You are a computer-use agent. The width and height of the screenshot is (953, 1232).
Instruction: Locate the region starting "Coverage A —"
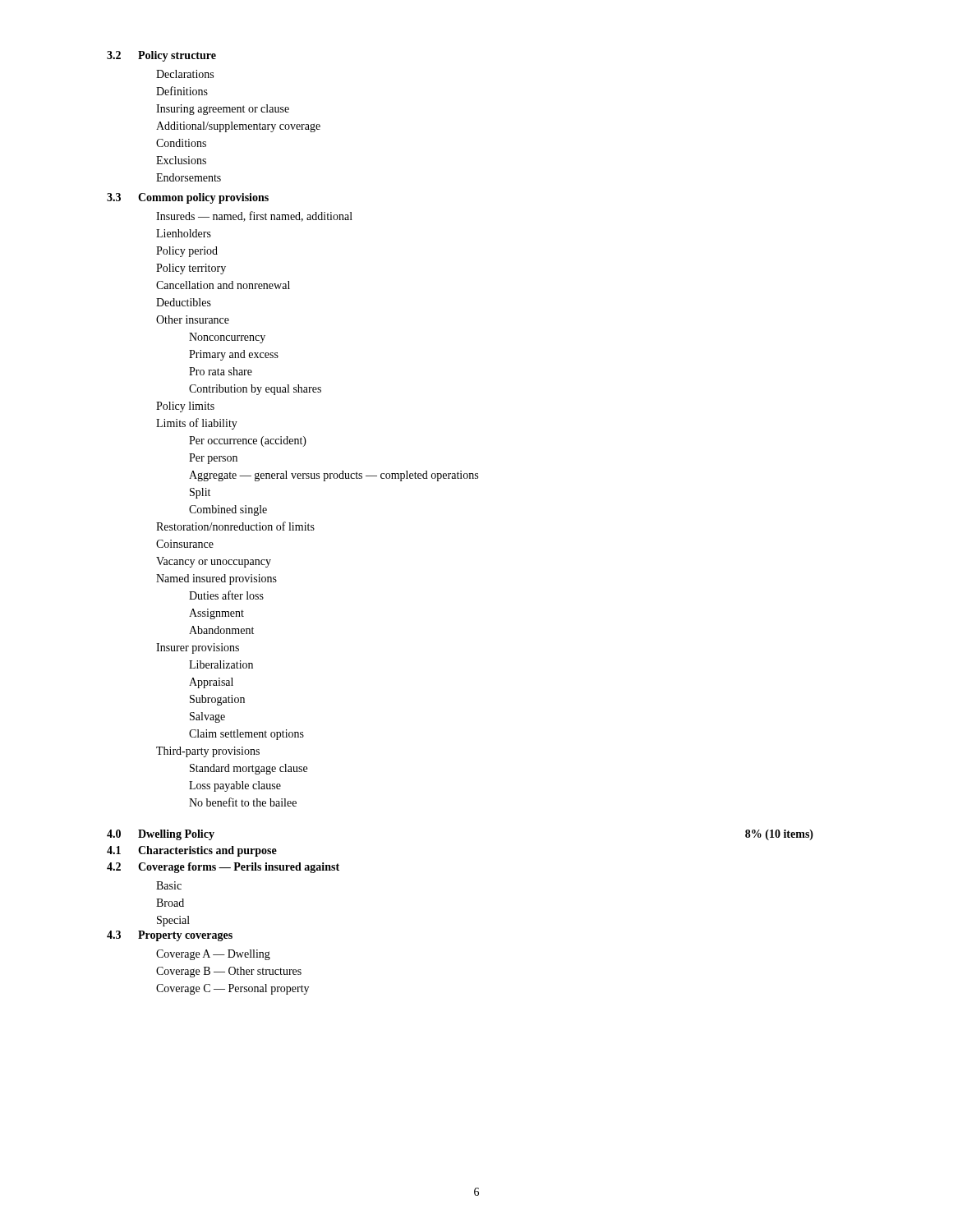click(213, 954)
